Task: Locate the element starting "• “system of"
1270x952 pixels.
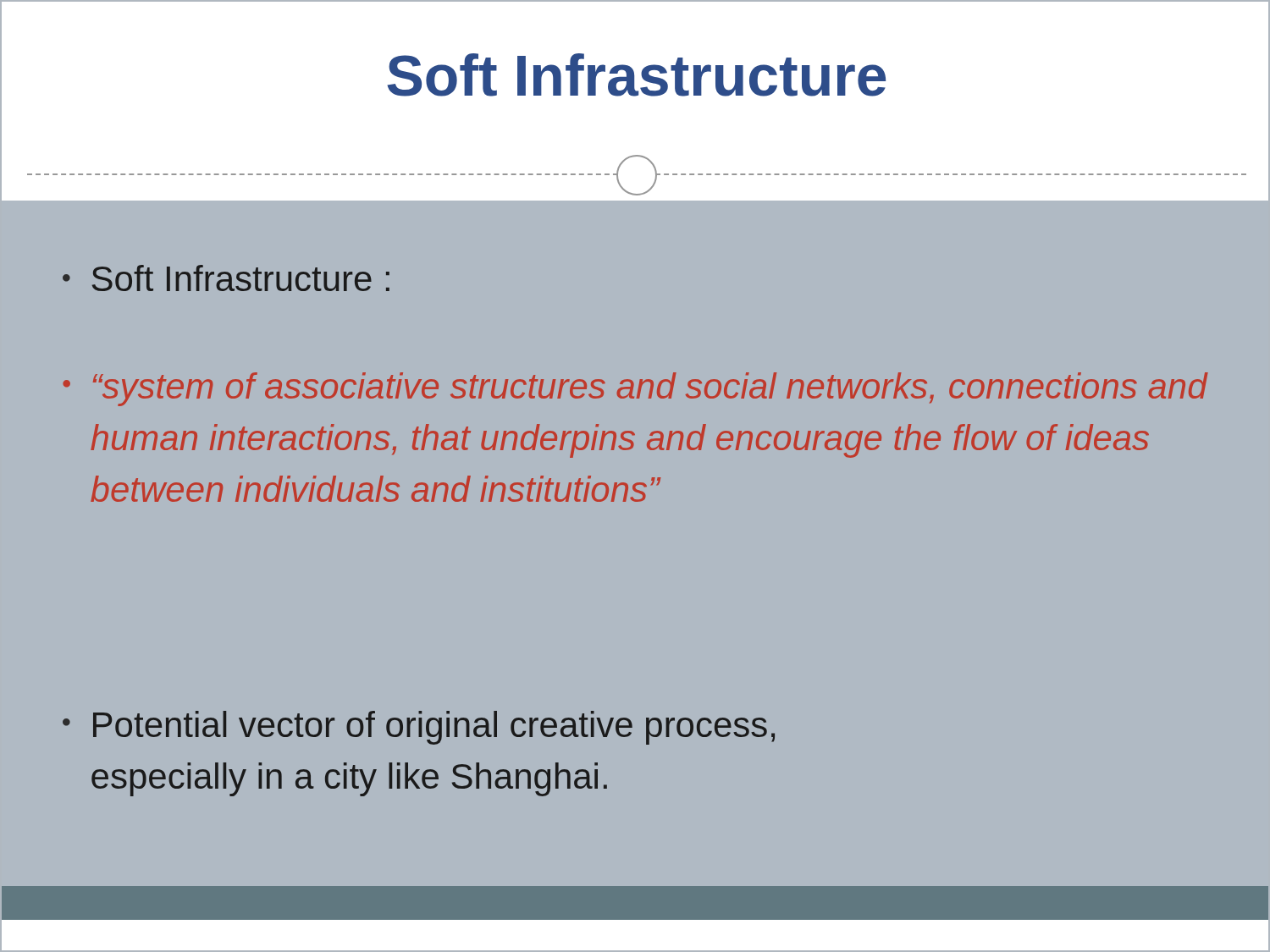Action: (641, 439)
